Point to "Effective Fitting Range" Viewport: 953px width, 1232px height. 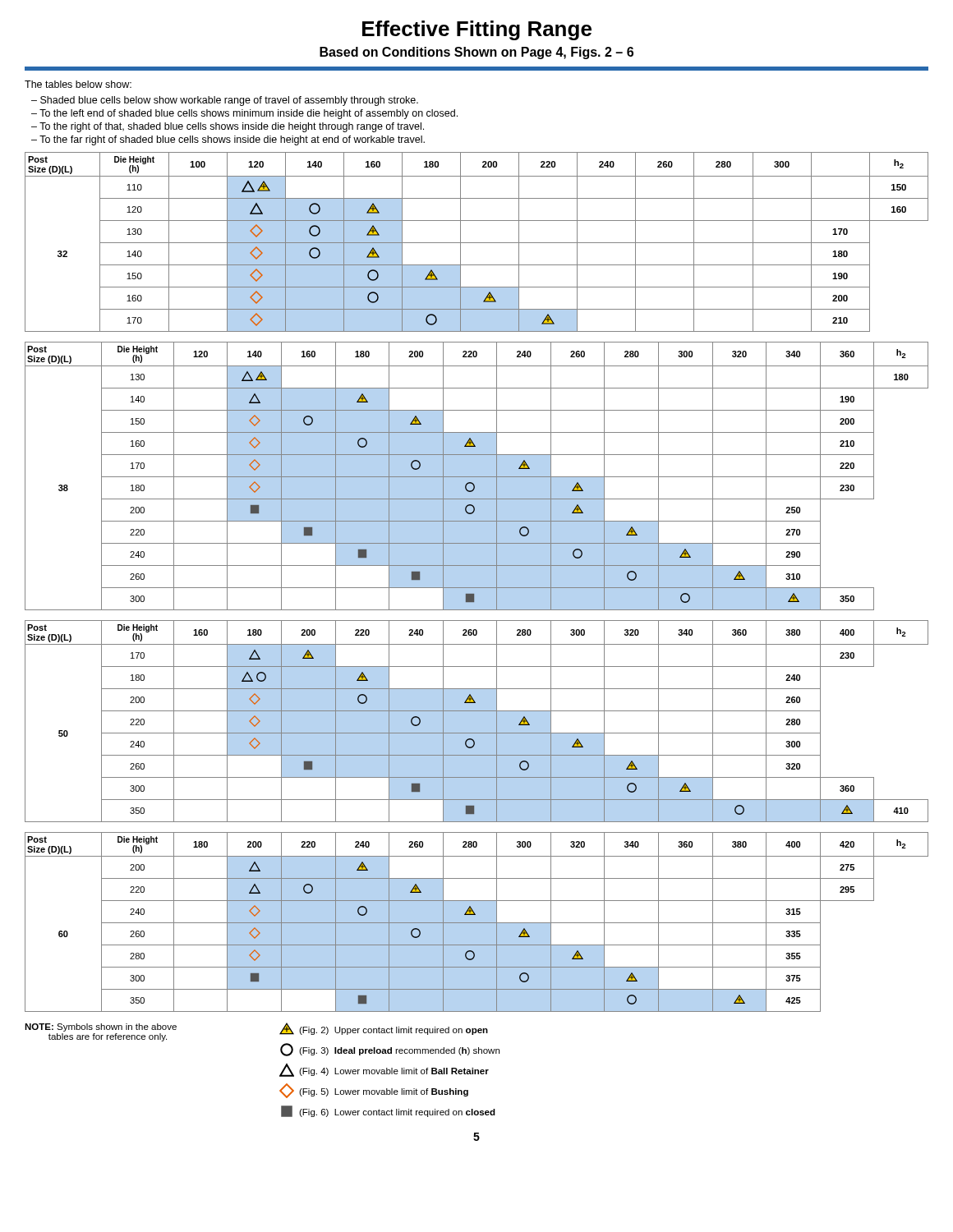[x=476, y=29]
